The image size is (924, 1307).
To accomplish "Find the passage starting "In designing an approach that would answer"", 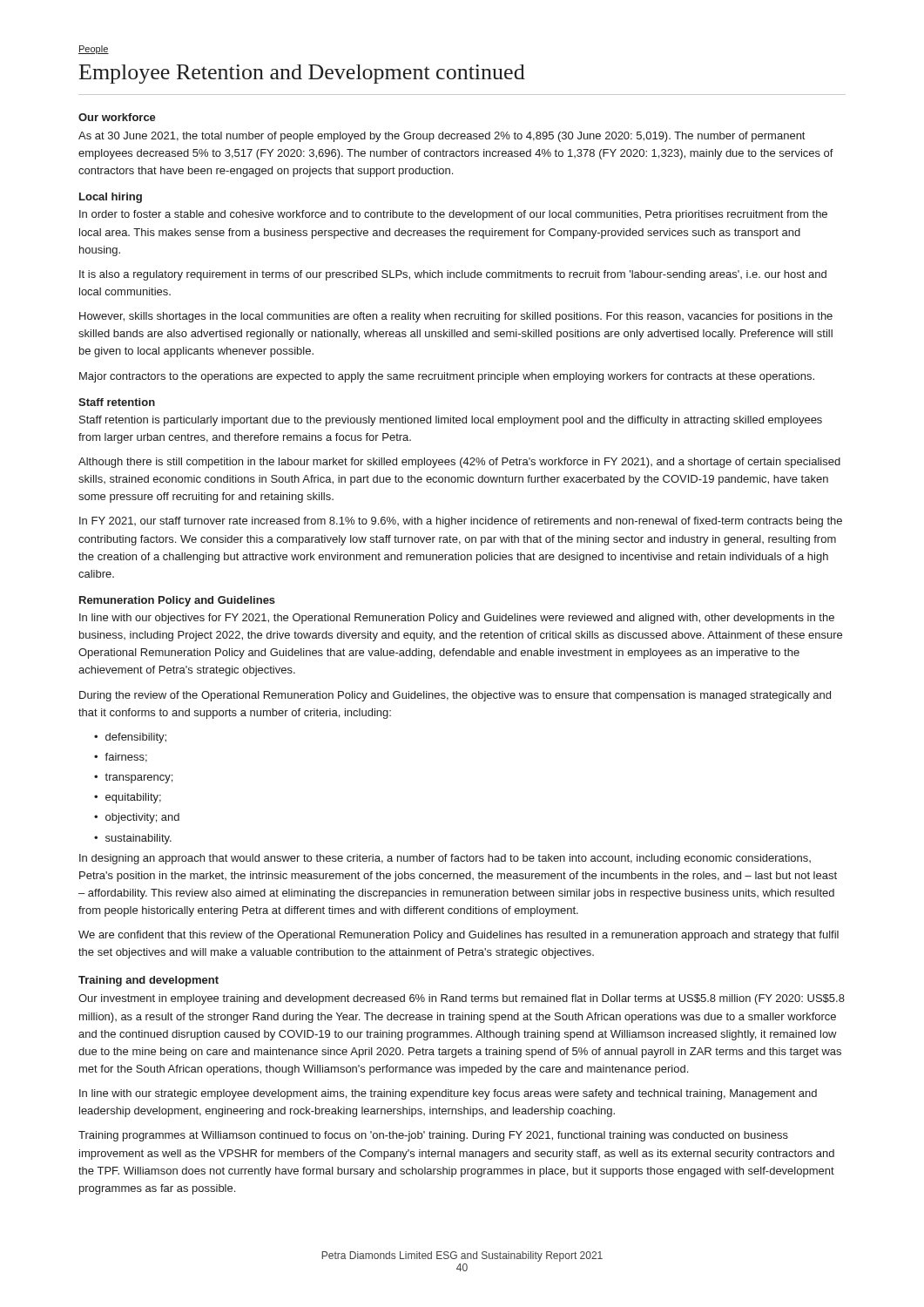I will (x=458, y=884).
